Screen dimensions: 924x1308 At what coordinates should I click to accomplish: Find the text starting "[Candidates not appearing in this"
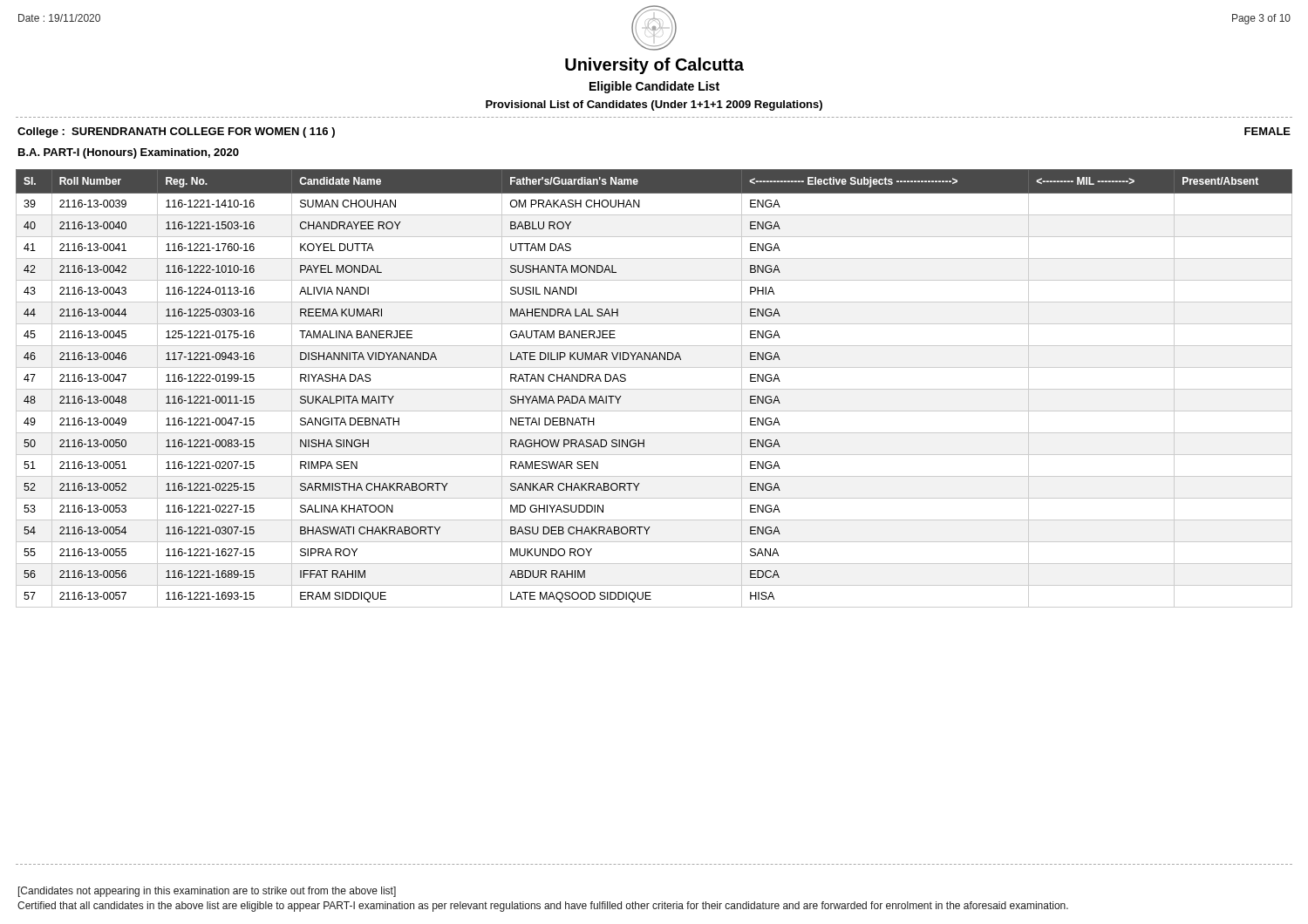coord(654,898)
